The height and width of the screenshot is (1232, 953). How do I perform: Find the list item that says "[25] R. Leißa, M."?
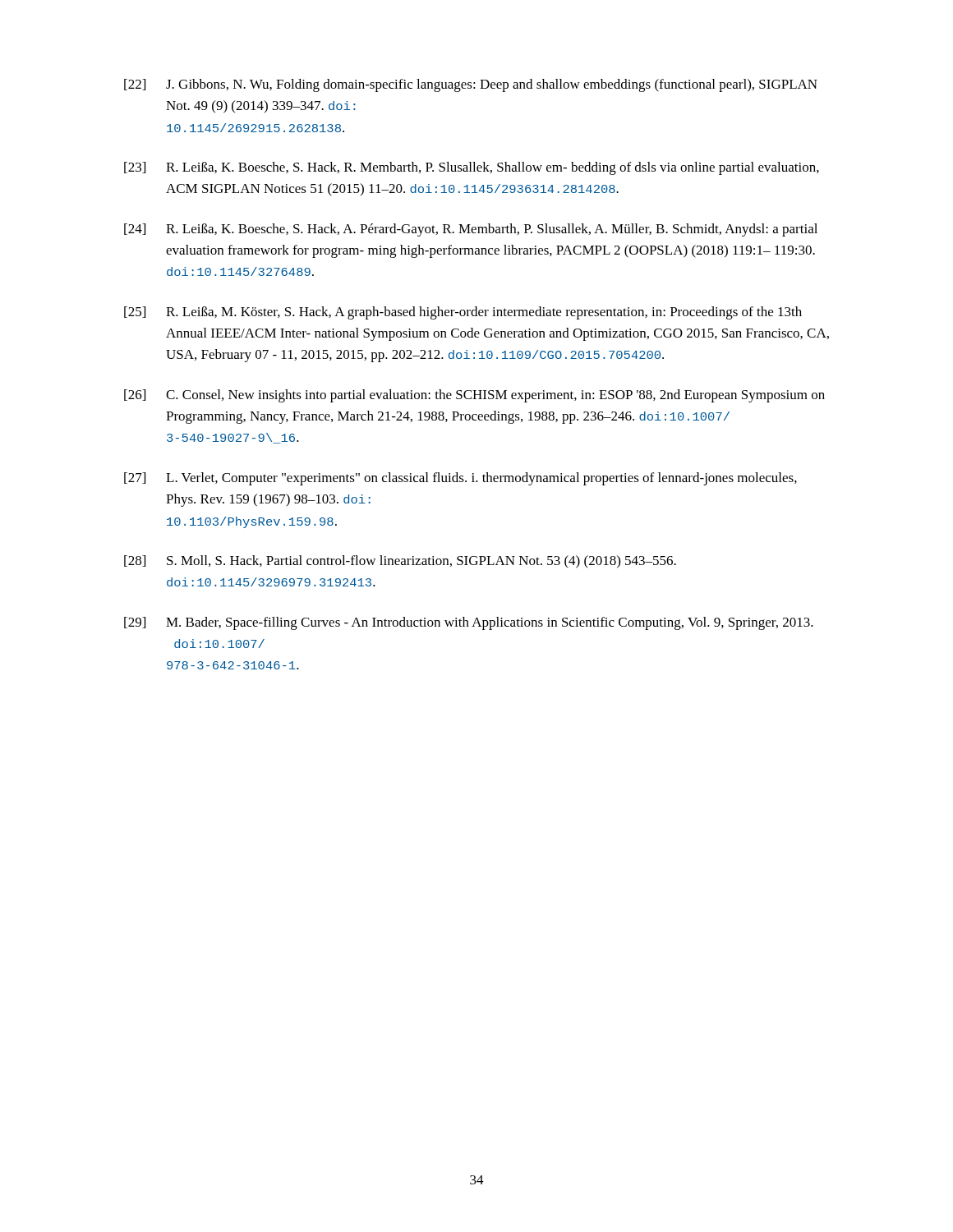click(476, 334)
